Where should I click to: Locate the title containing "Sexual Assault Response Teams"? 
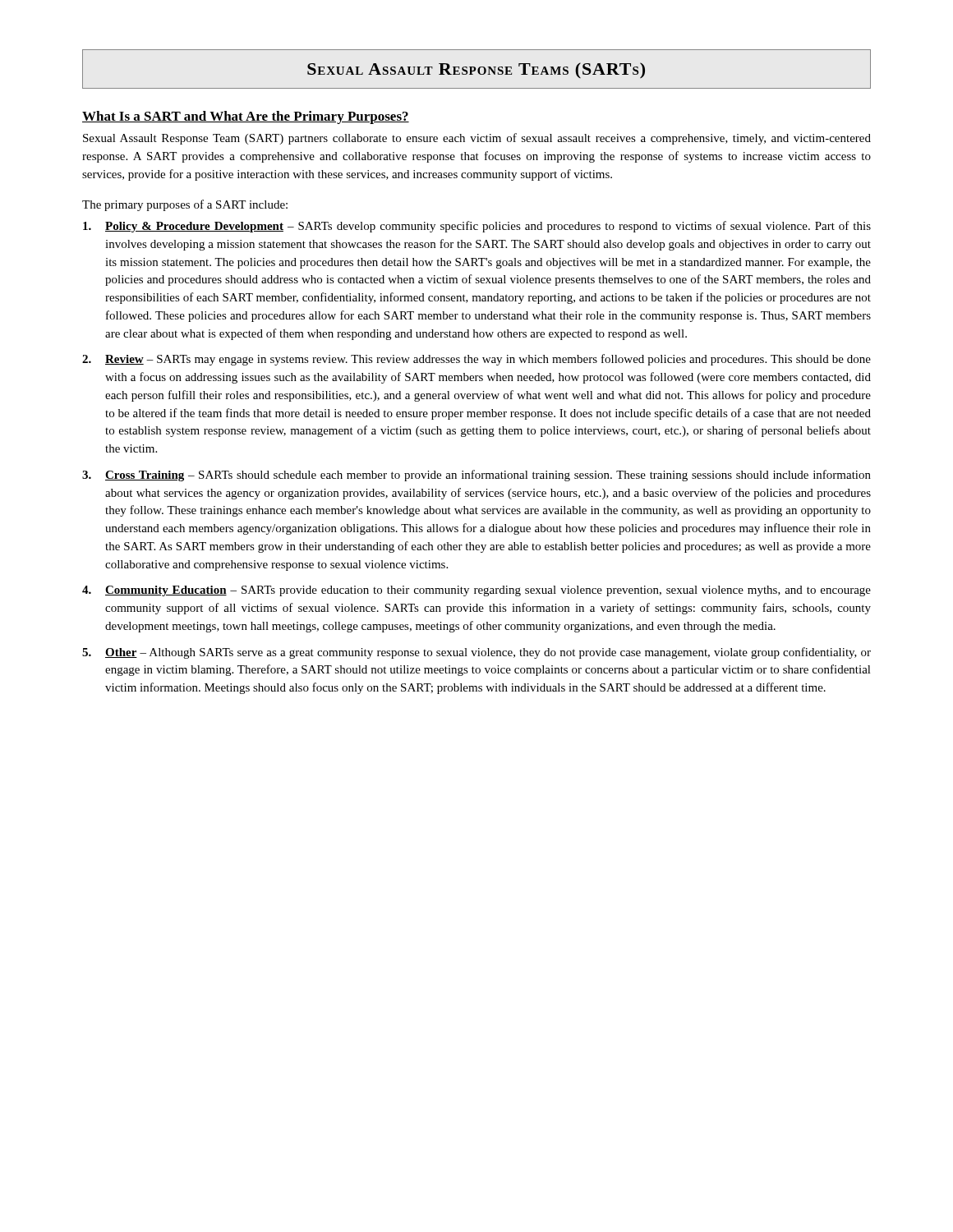476,69
